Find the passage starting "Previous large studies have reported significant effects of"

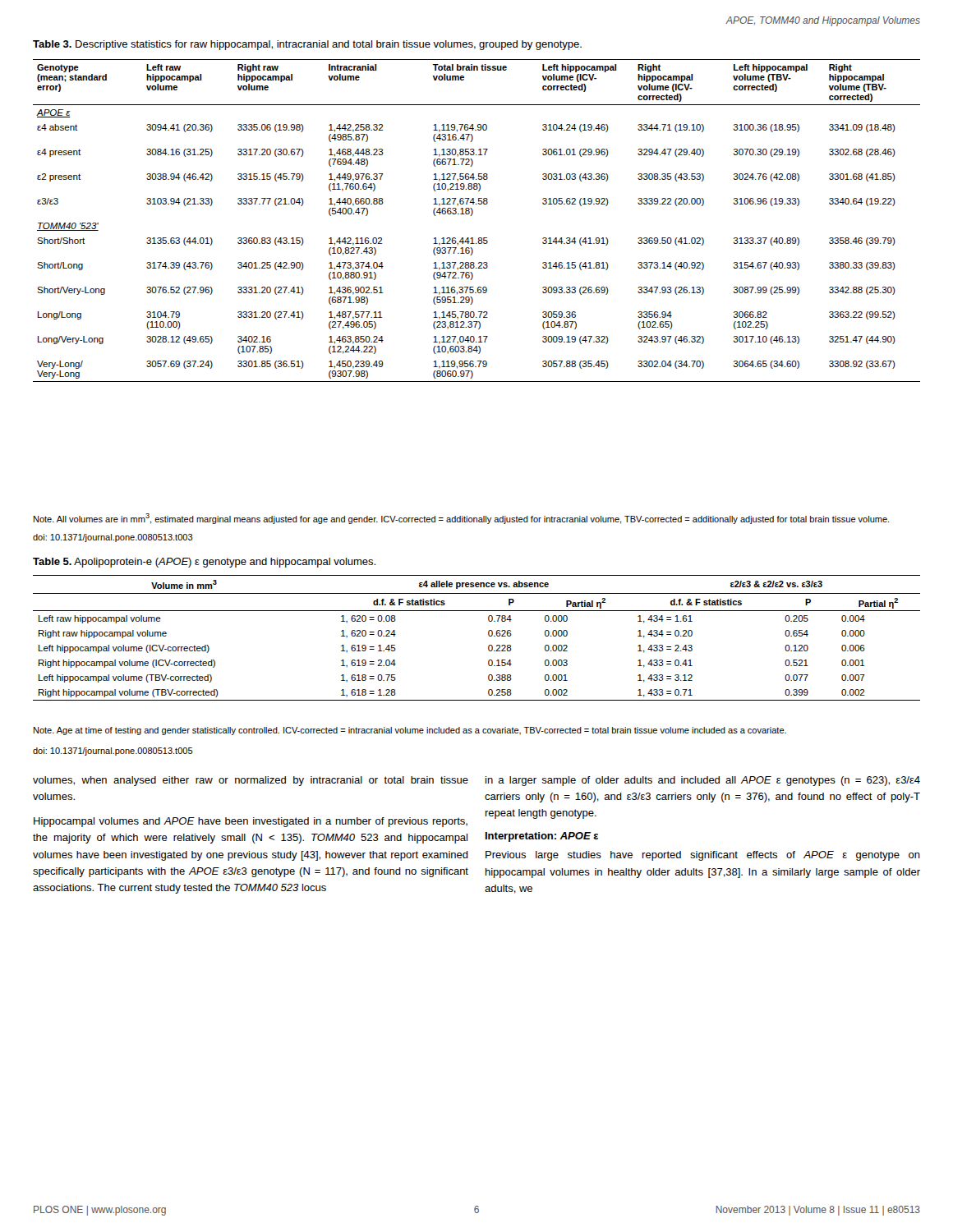click(x=702, y=871)
